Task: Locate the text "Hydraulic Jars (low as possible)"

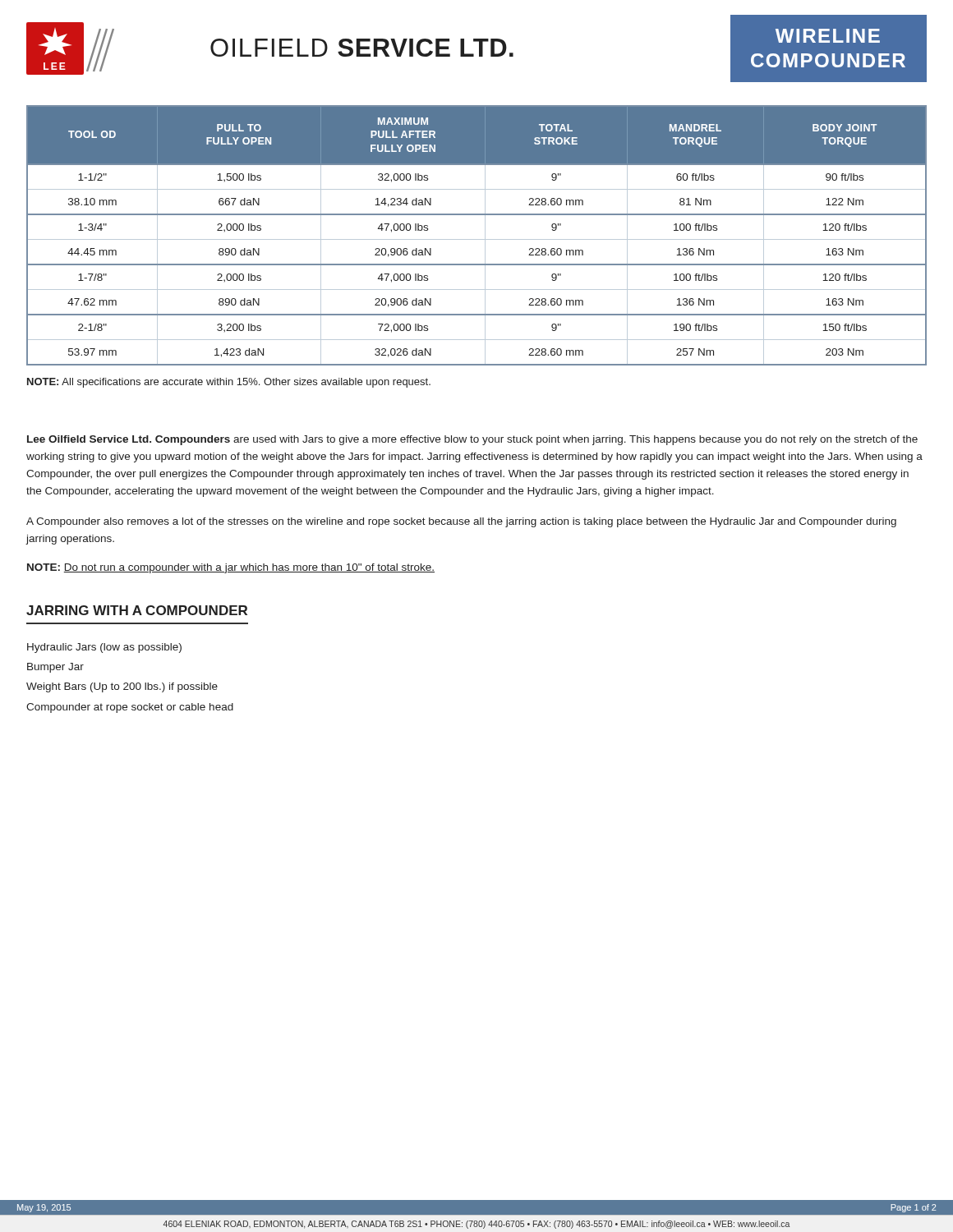Action: pos(104,647)
